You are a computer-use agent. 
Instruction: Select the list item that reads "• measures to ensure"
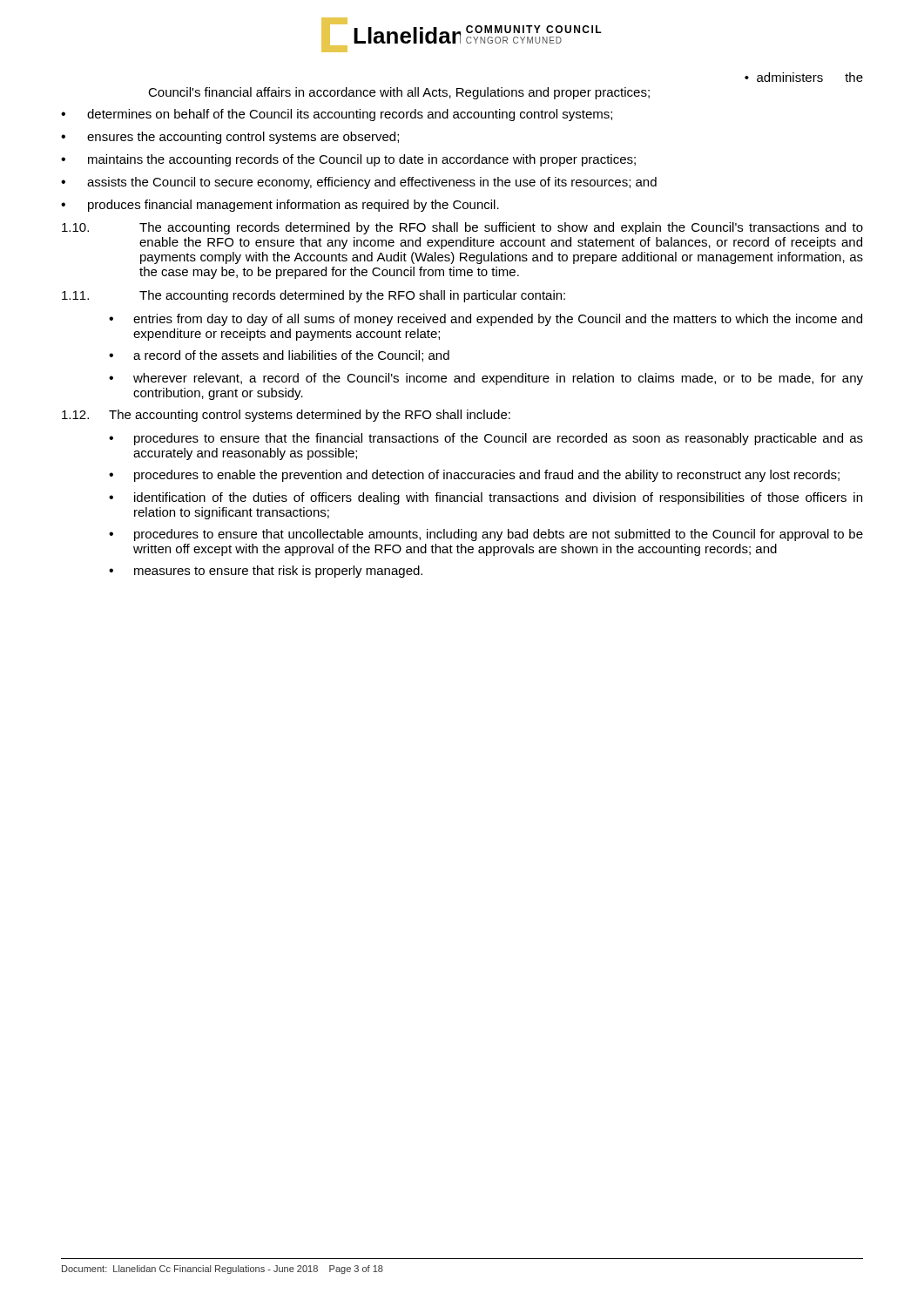point(266,572)
